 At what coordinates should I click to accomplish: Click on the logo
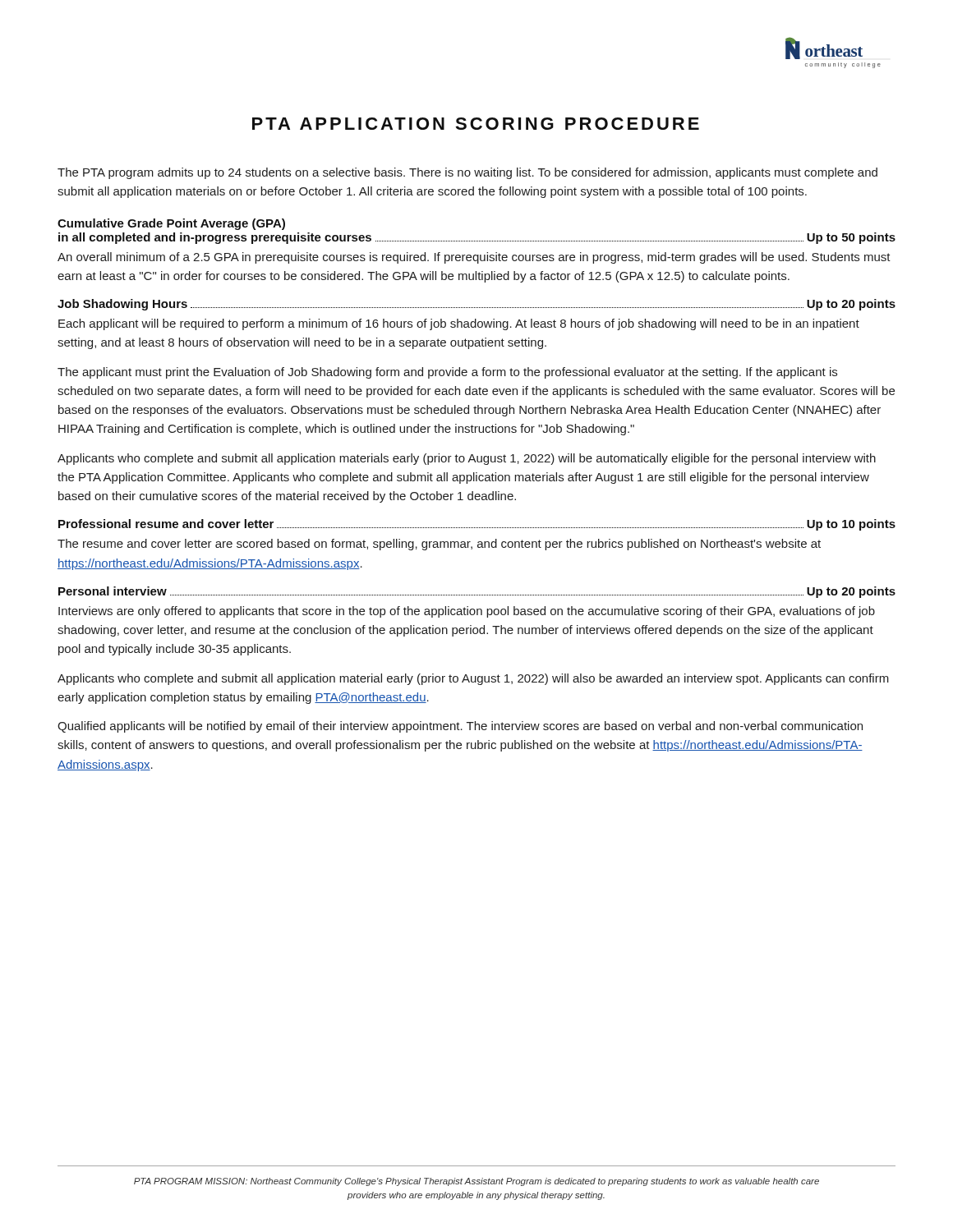(x=838, y=60)
